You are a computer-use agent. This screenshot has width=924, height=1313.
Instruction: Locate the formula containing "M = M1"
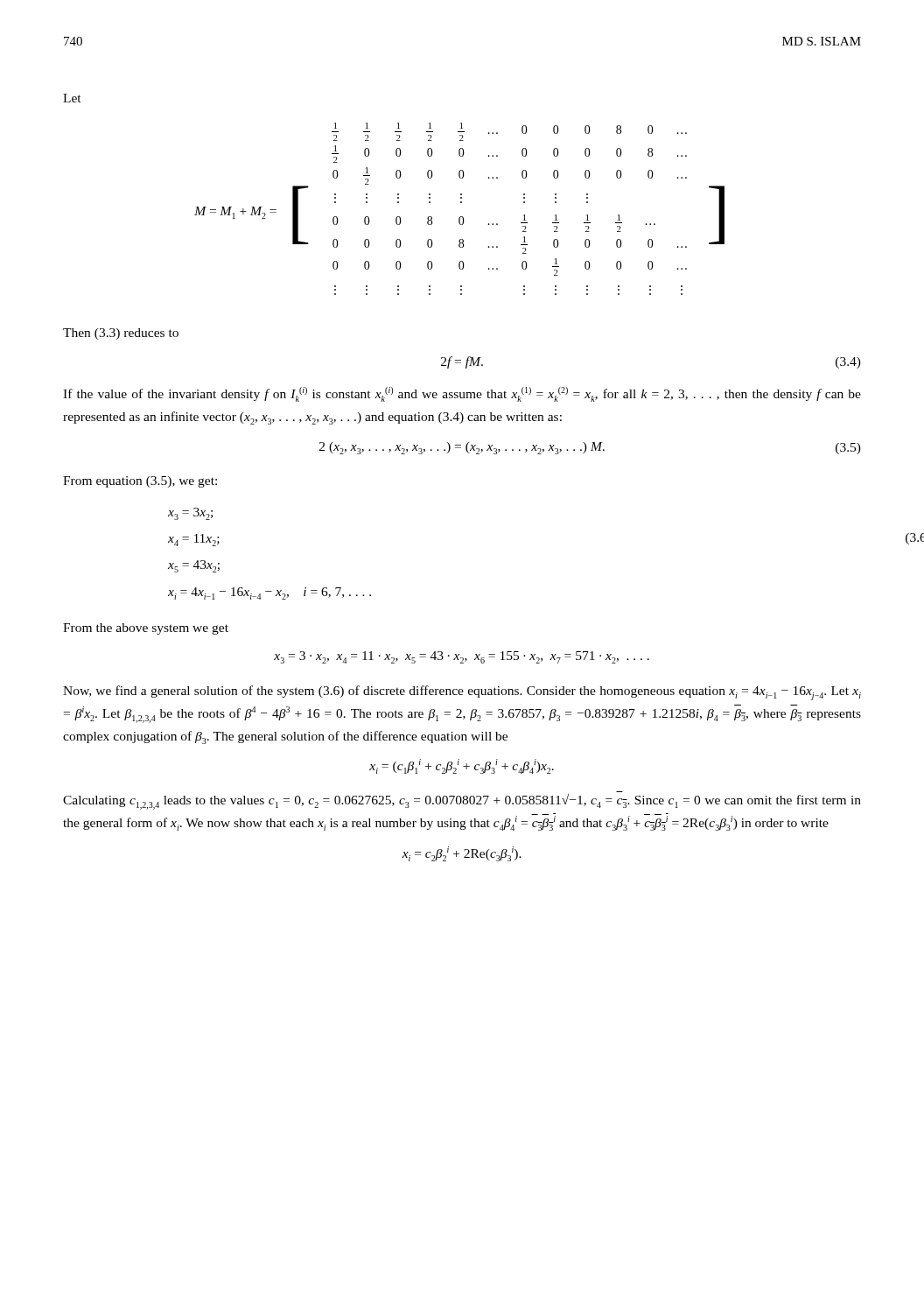(462, 211)
